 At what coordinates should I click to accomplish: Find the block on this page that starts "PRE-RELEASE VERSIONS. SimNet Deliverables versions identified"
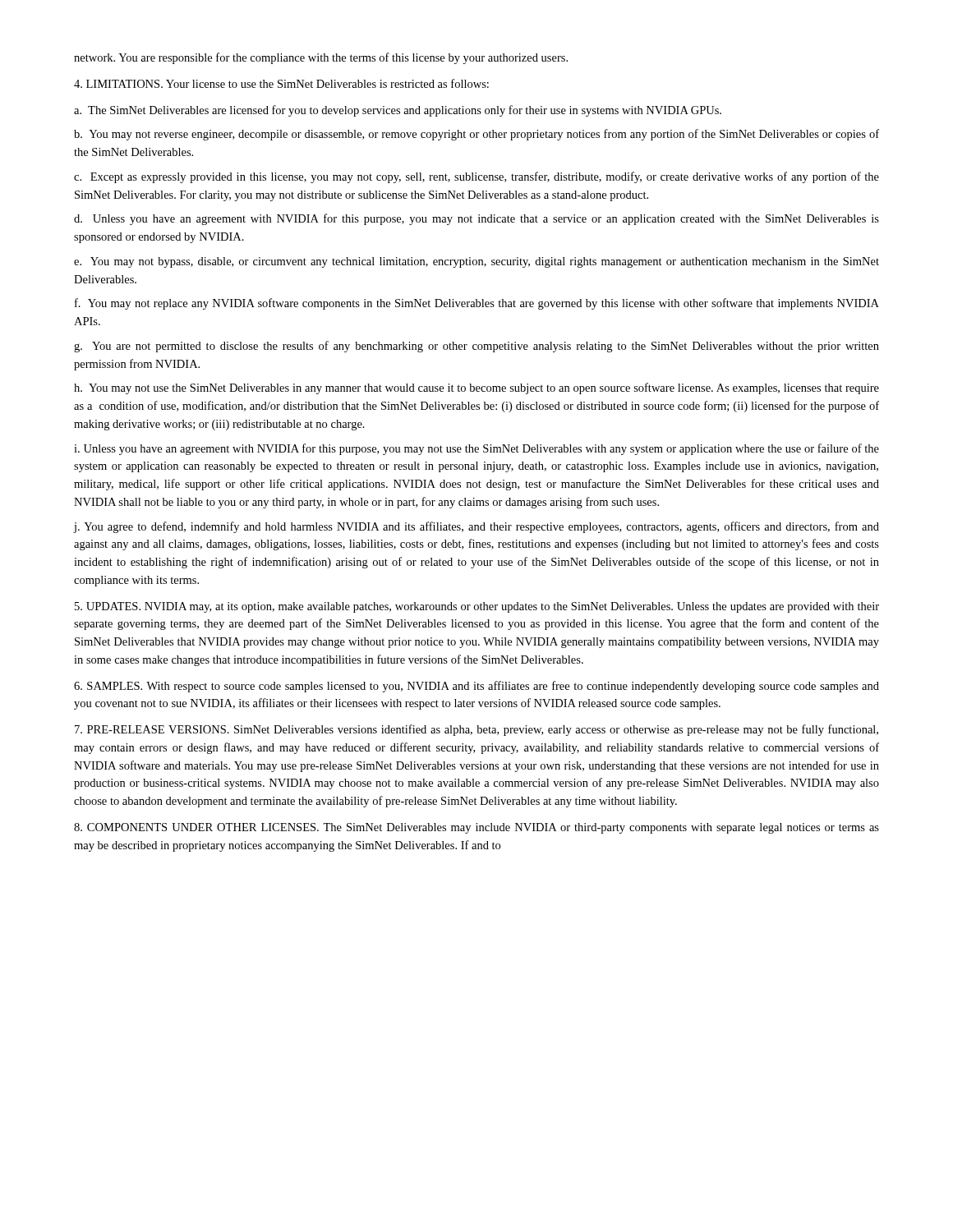(476, 765)
